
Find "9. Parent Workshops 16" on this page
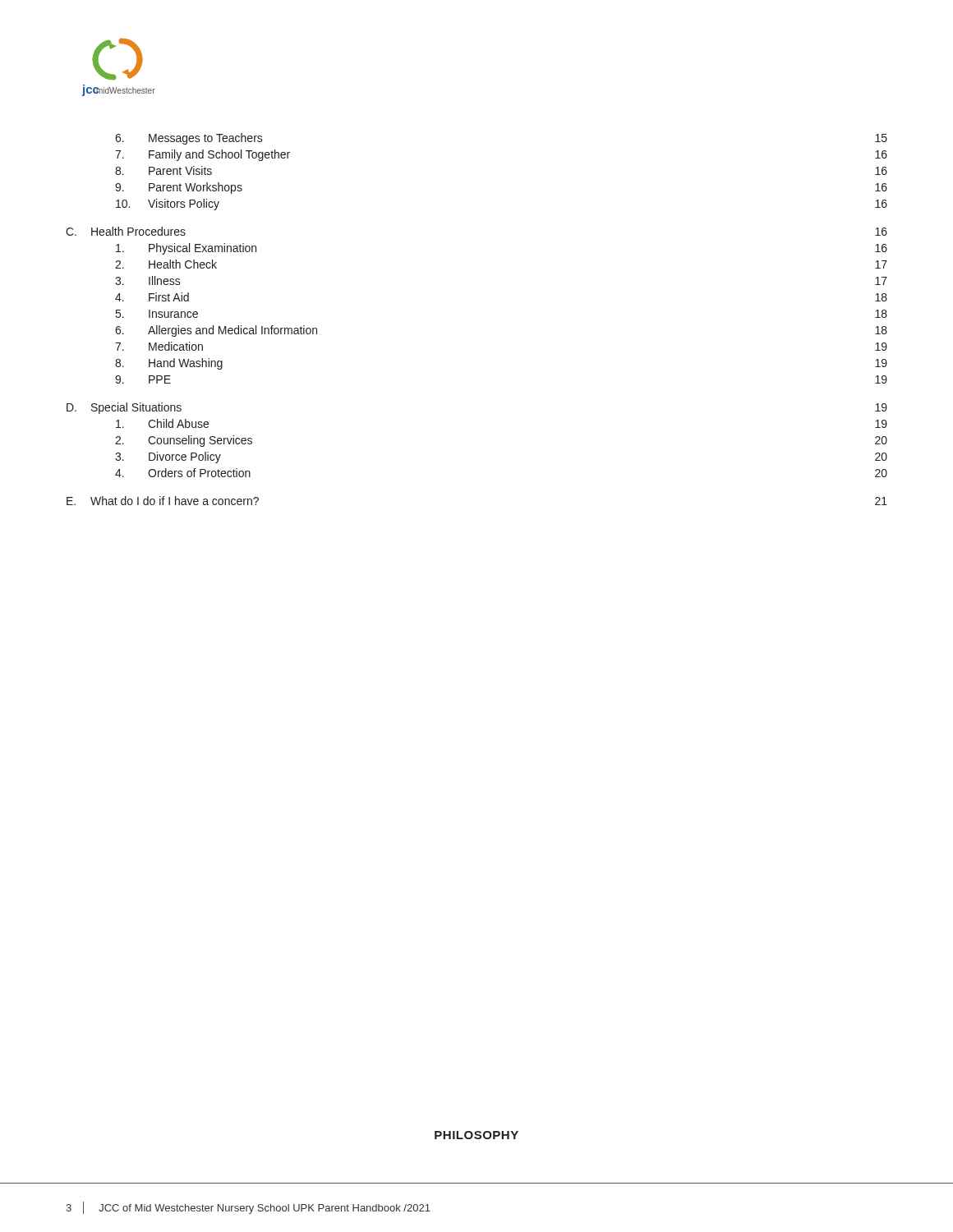(193, 188)
